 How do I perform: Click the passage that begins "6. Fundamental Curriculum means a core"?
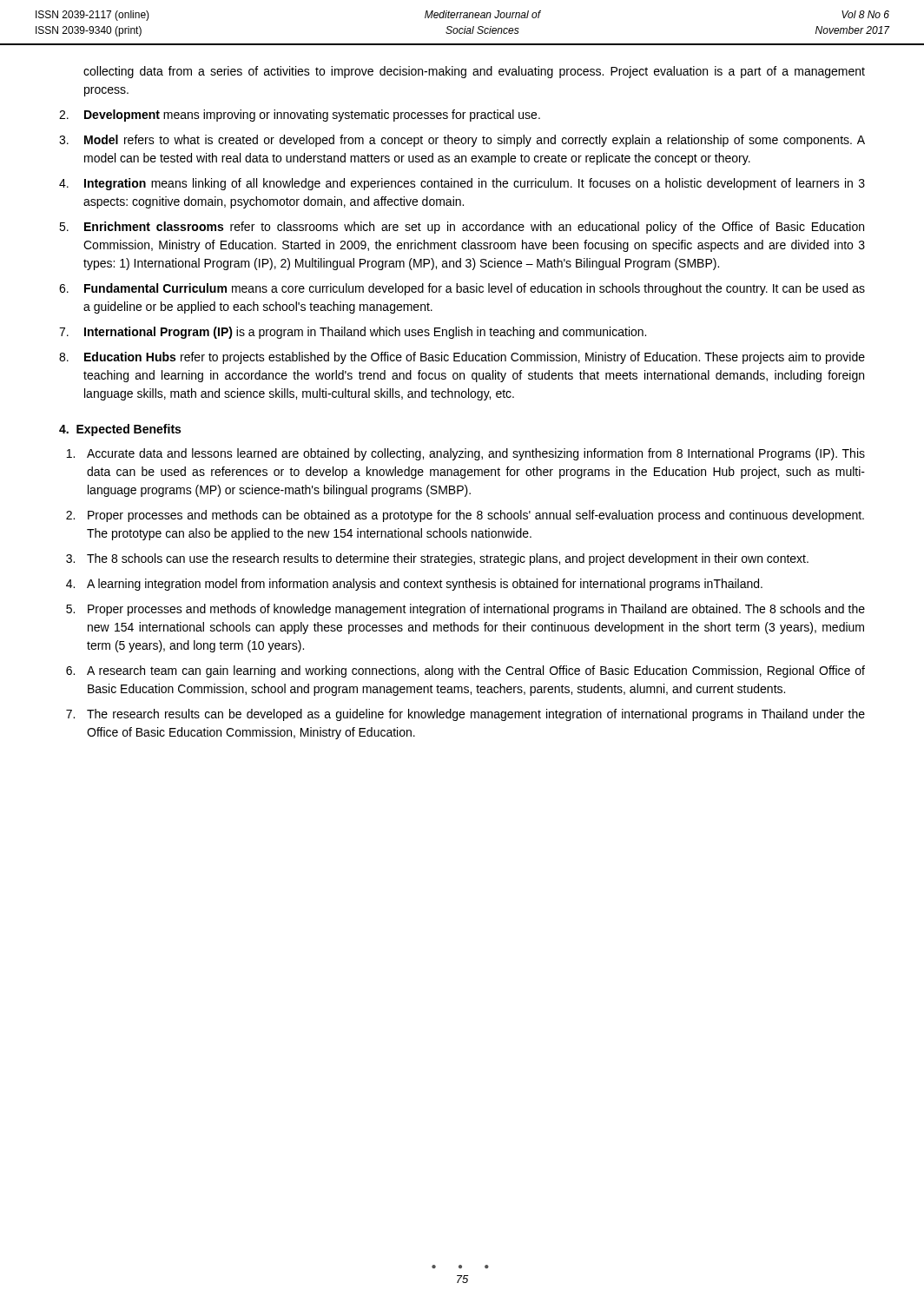click(462, 298)
